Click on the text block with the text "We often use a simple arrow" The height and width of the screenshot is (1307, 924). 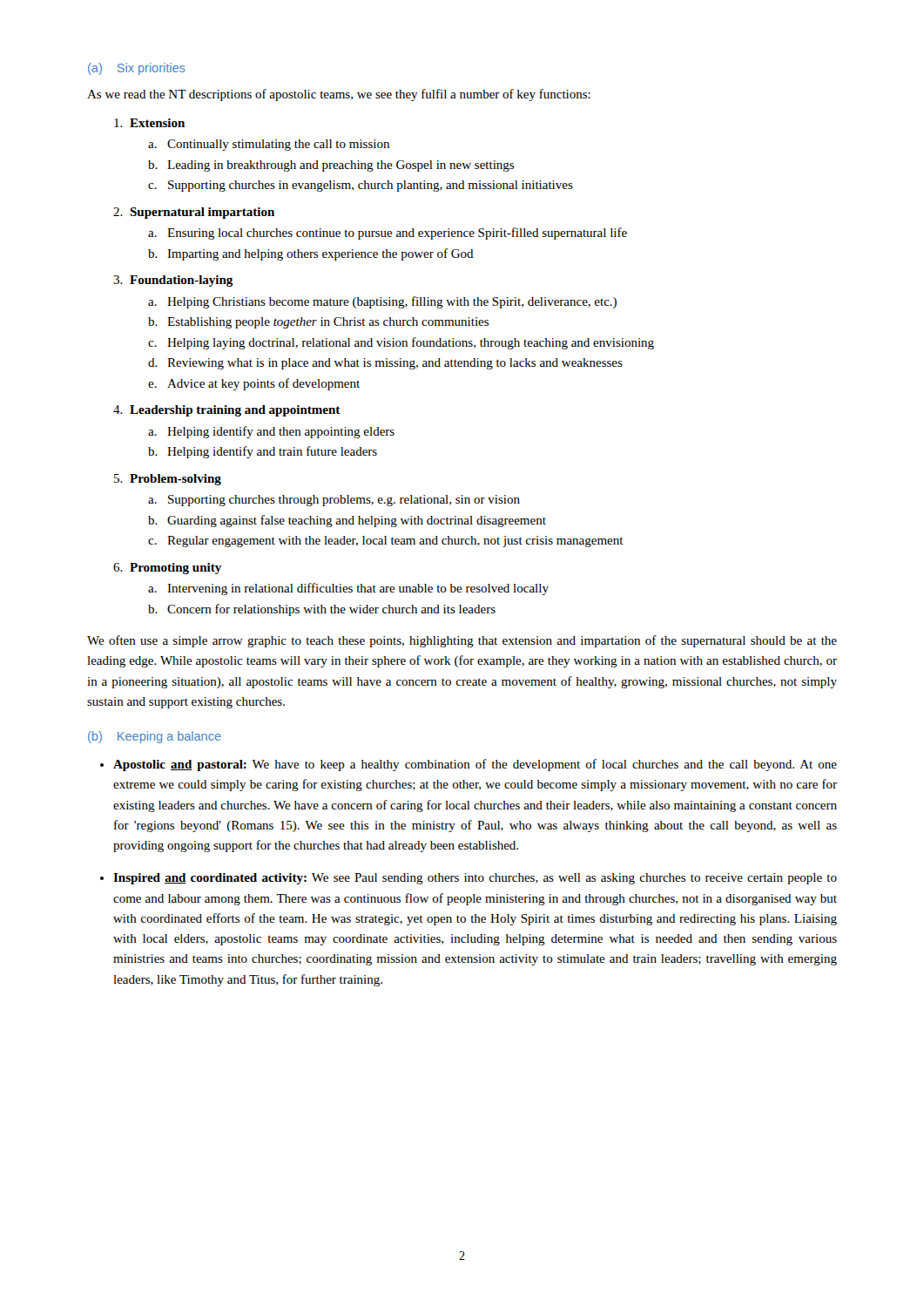tap(462, 671)
